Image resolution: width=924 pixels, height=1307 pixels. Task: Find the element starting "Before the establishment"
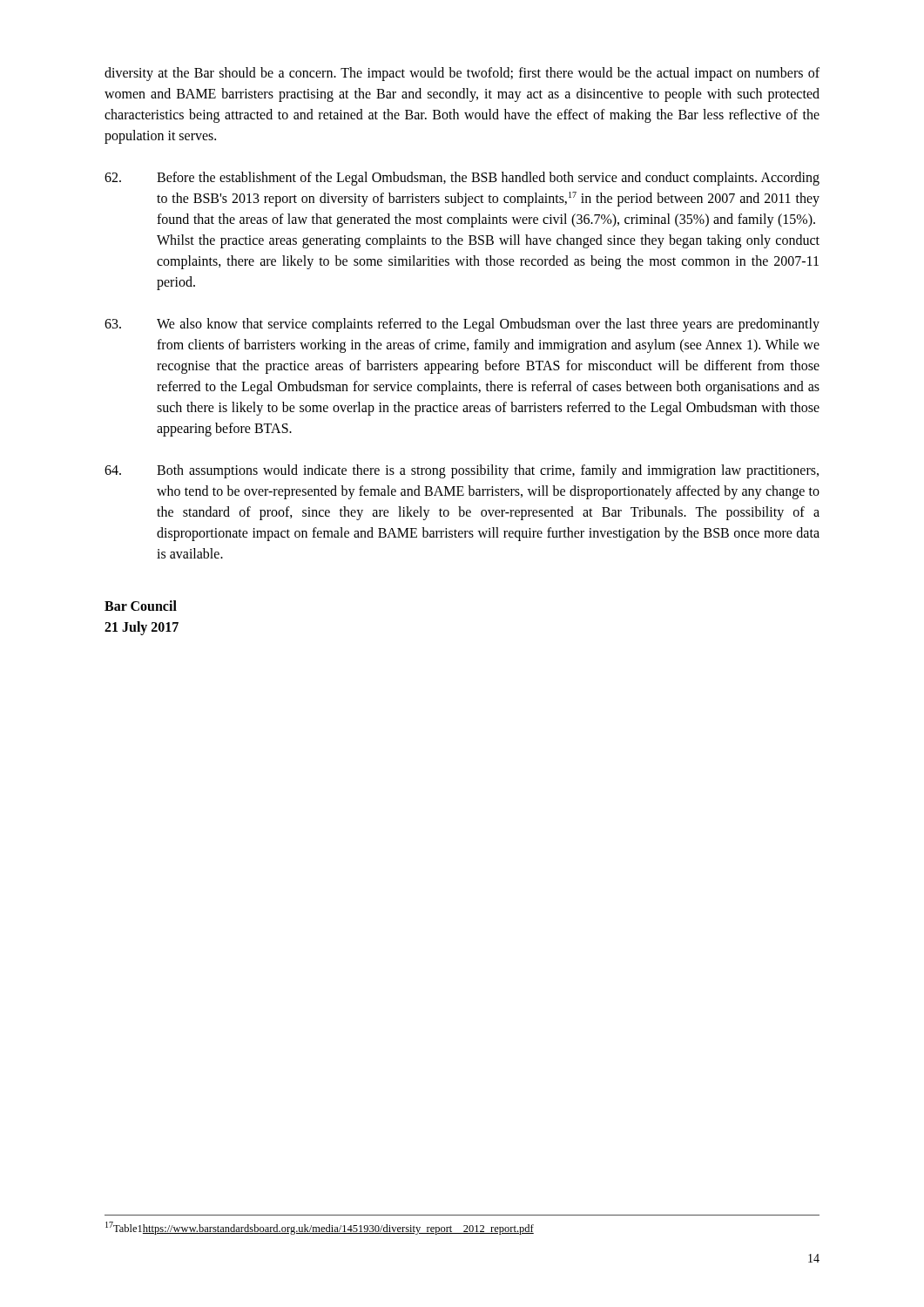click(x=462, y=230)
